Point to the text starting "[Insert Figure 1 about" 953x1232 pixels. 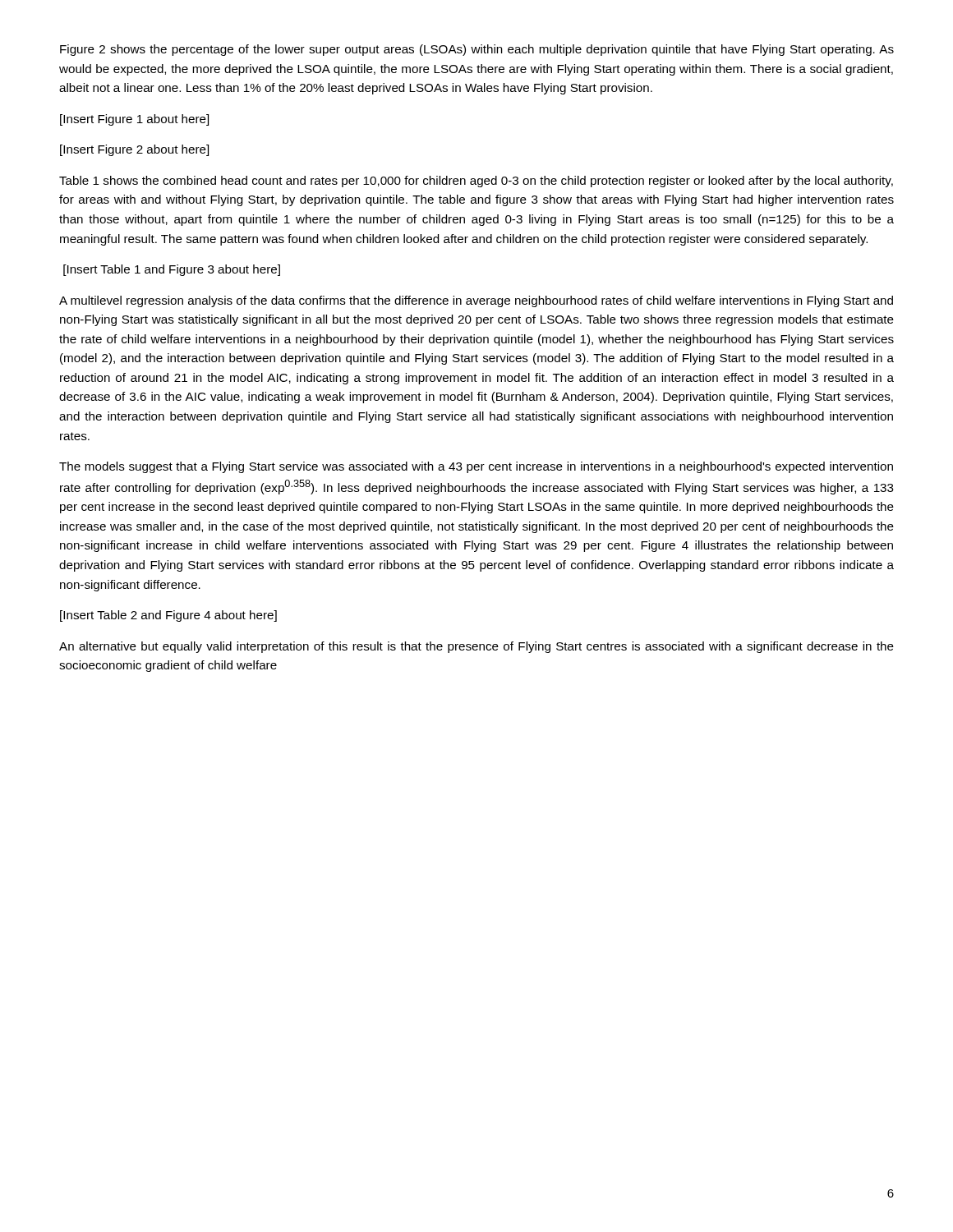coord(134,118)
